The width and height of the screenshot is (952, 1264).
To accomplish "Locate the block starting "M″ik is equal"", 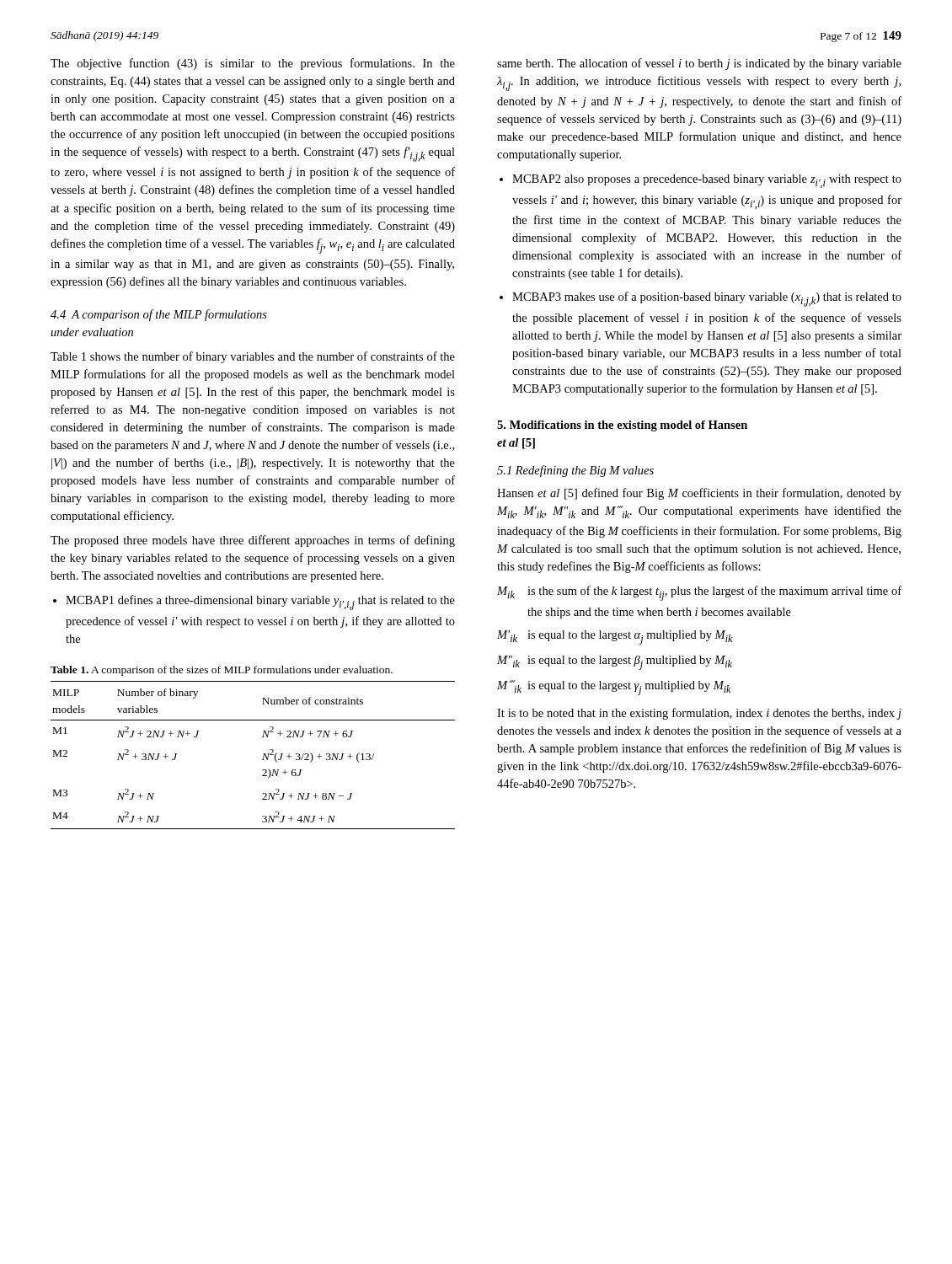I will click(699, 662).
